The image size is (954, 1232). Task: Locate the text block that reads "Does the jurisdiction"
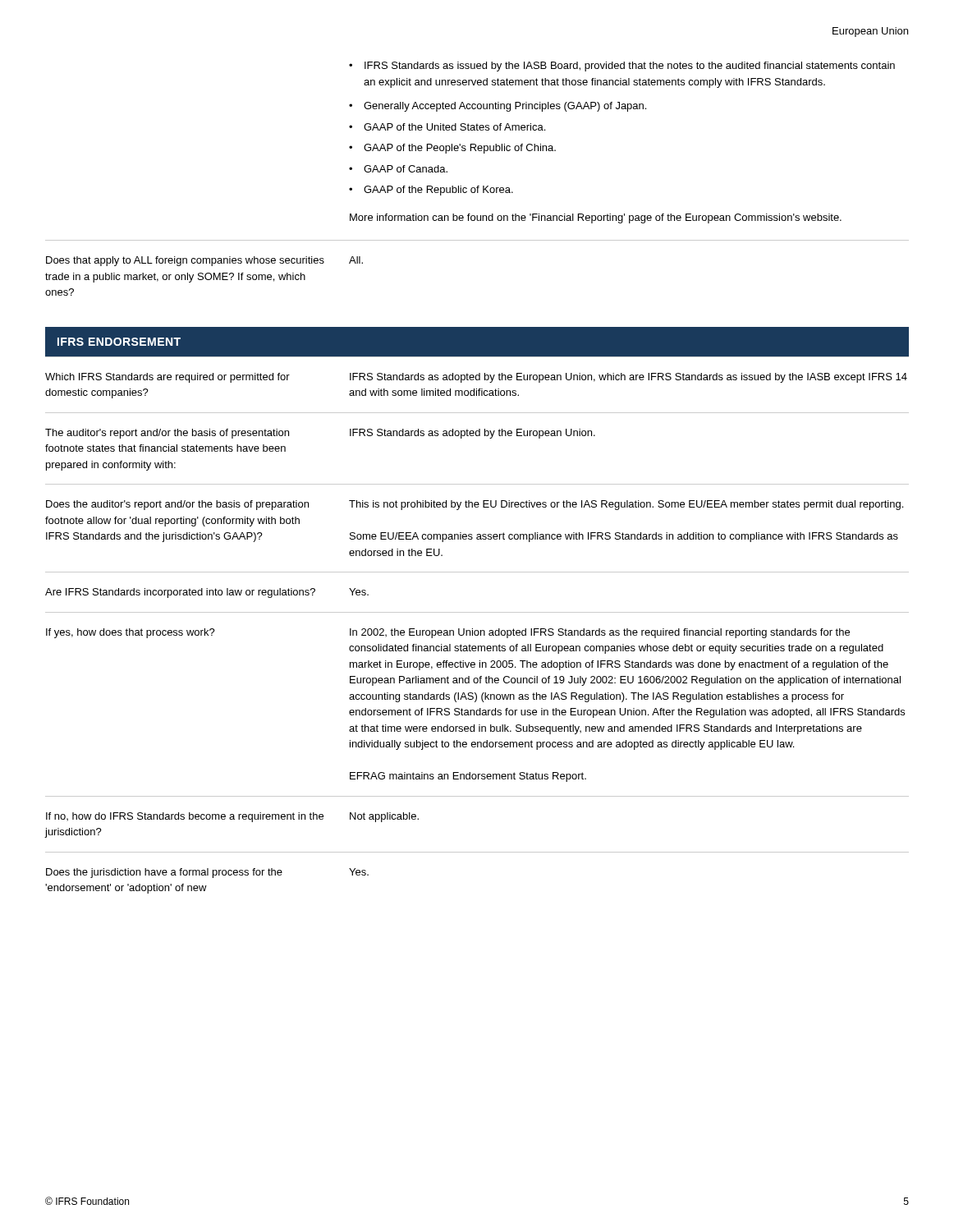[164, 879]
